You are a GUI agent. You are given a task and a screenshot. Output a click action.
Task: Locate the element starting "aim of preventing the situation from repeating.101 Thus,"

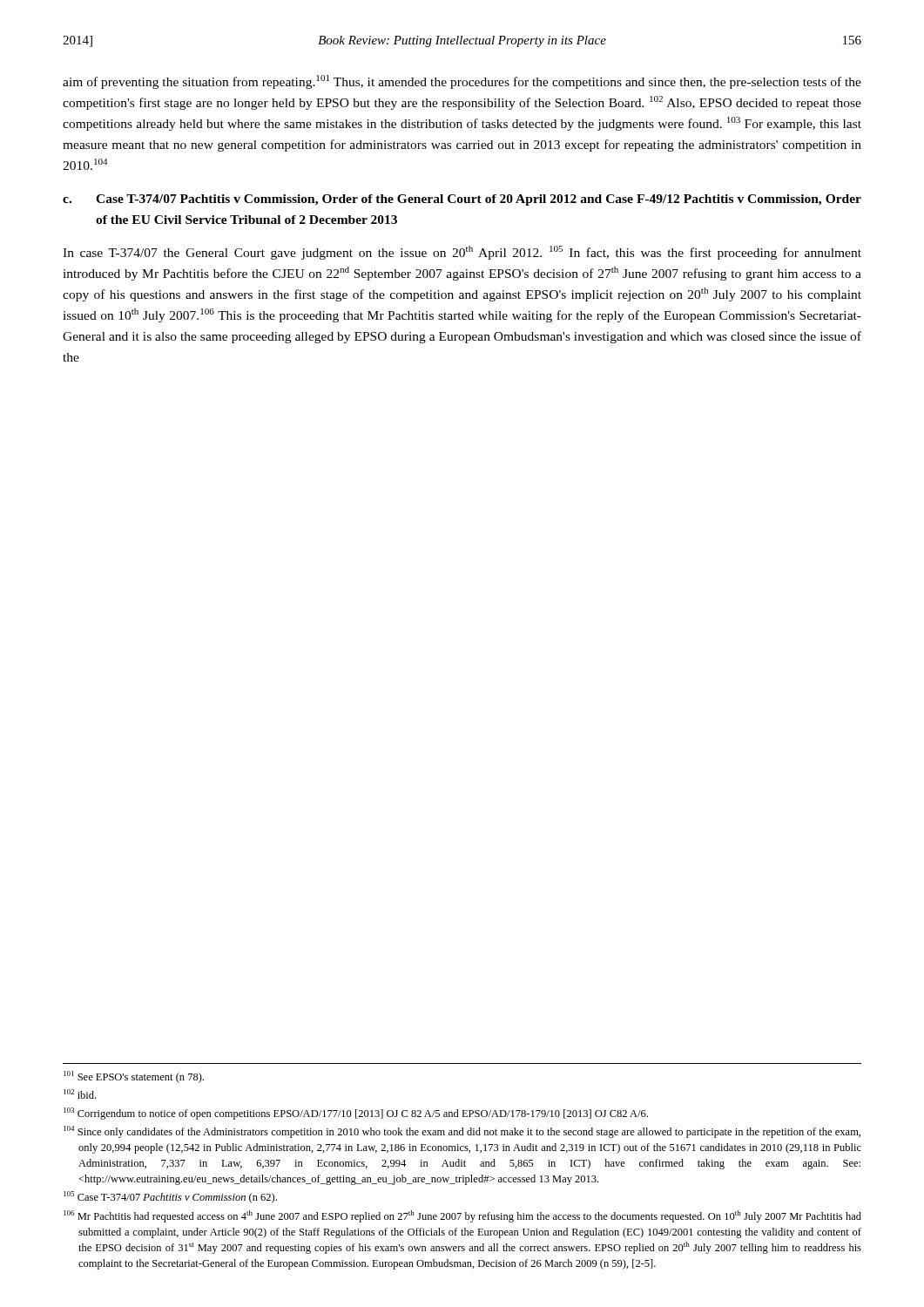[462, 124]
